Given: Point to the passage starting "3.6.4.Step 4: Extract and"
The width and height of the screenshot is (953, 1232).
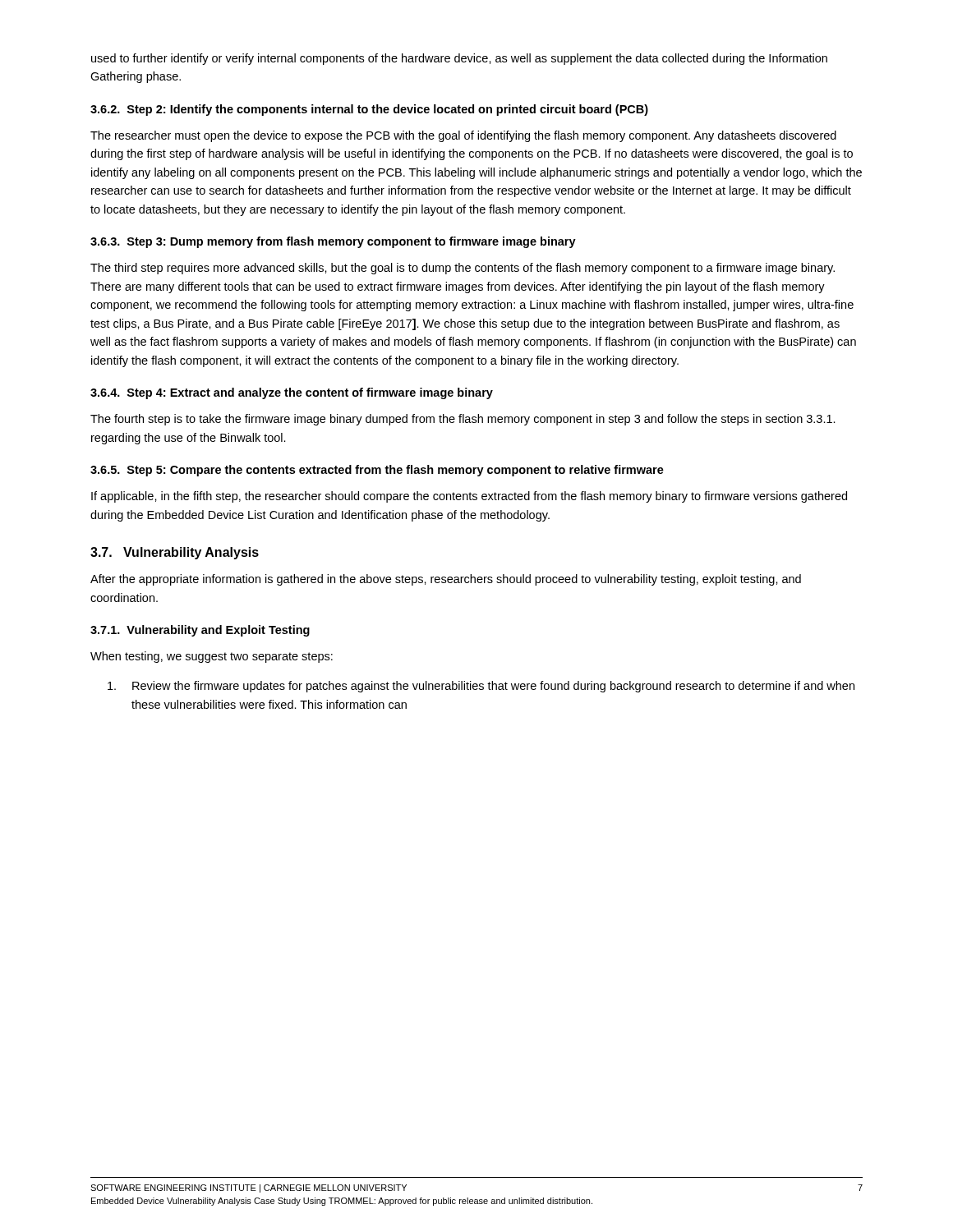Looking at the screenshot, I should tap(292, 393).
